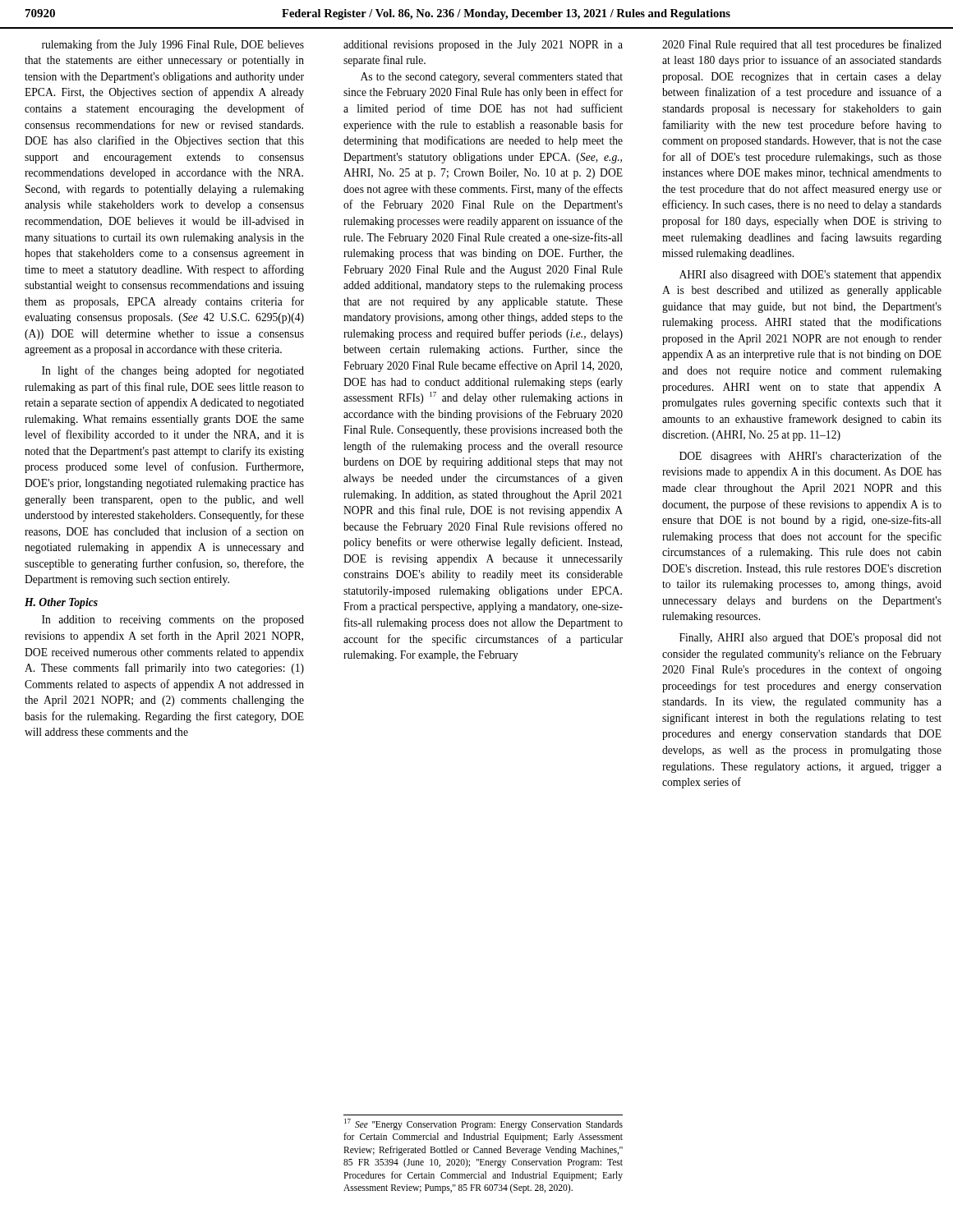This screenshot has width=953, height=1232.
Task: Locate the region starting "H. Other Topics"
Action: pyautogui.click(x=61, y=602)
